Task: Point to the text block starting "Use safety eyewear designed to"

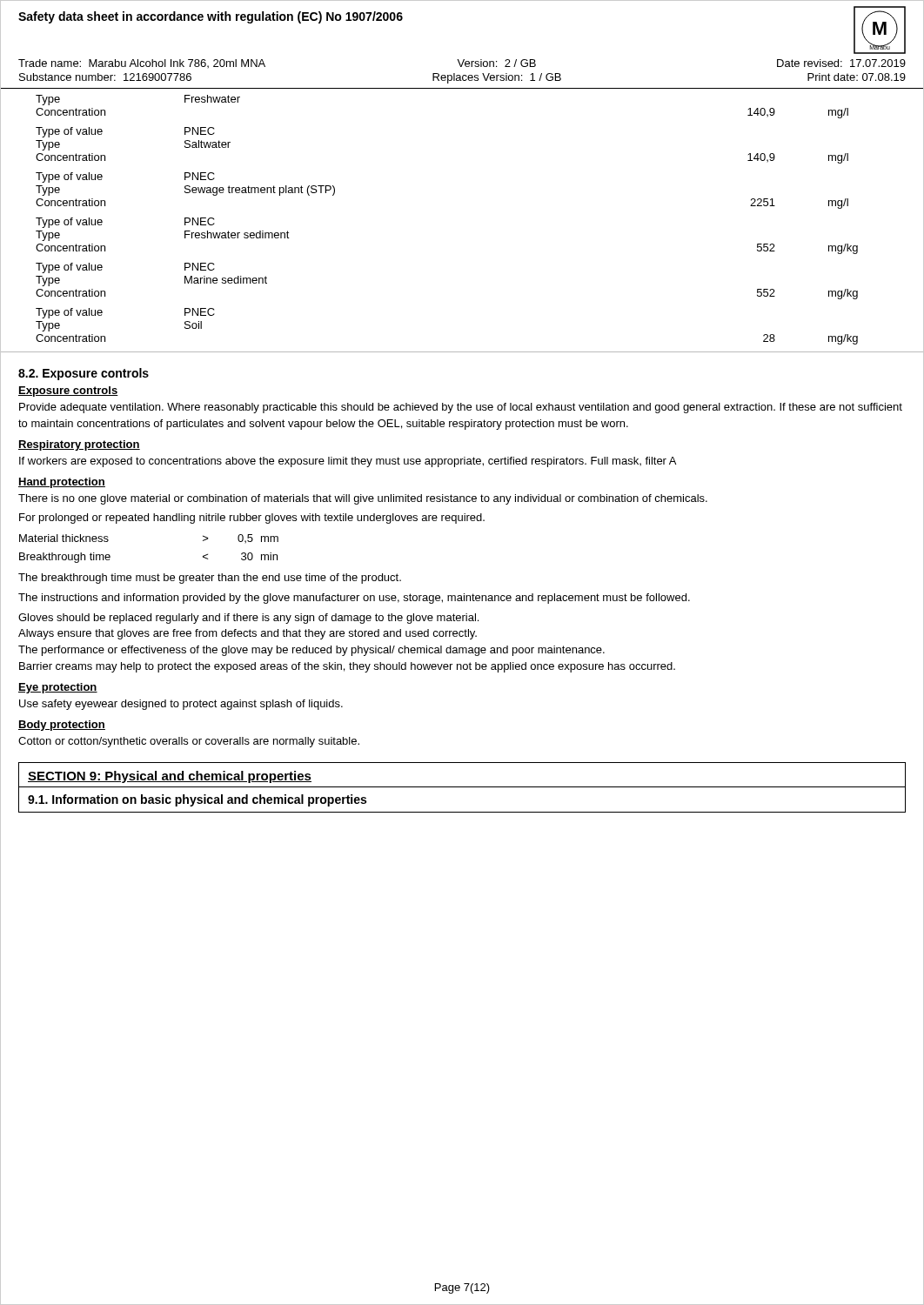Action: [181, 703]
